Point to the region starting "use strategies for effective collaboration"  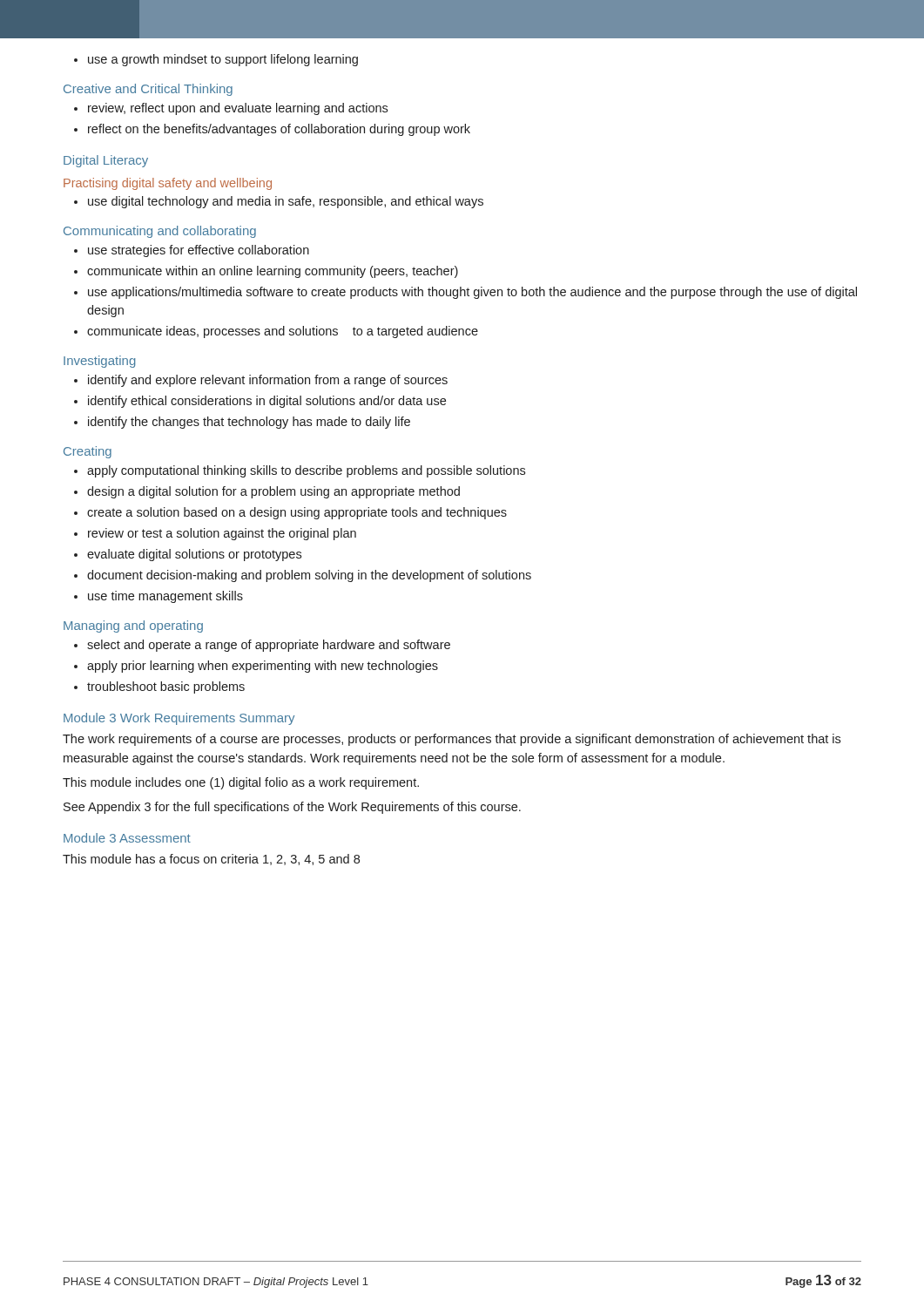(x=192, y=251)
